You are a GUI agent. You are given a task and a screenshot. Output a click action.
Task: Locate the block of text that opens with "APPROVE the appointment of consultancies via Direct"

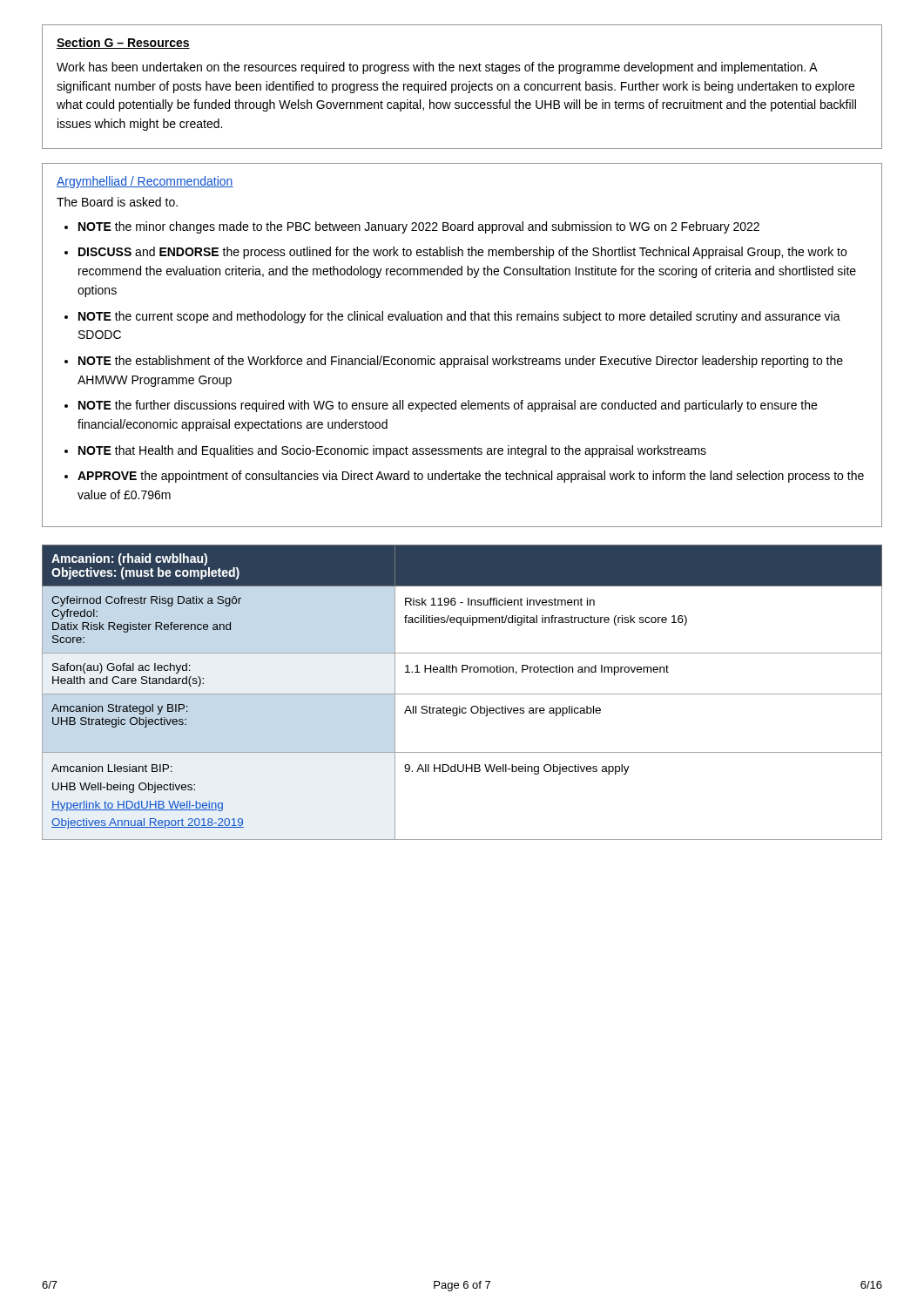(471, 485)
